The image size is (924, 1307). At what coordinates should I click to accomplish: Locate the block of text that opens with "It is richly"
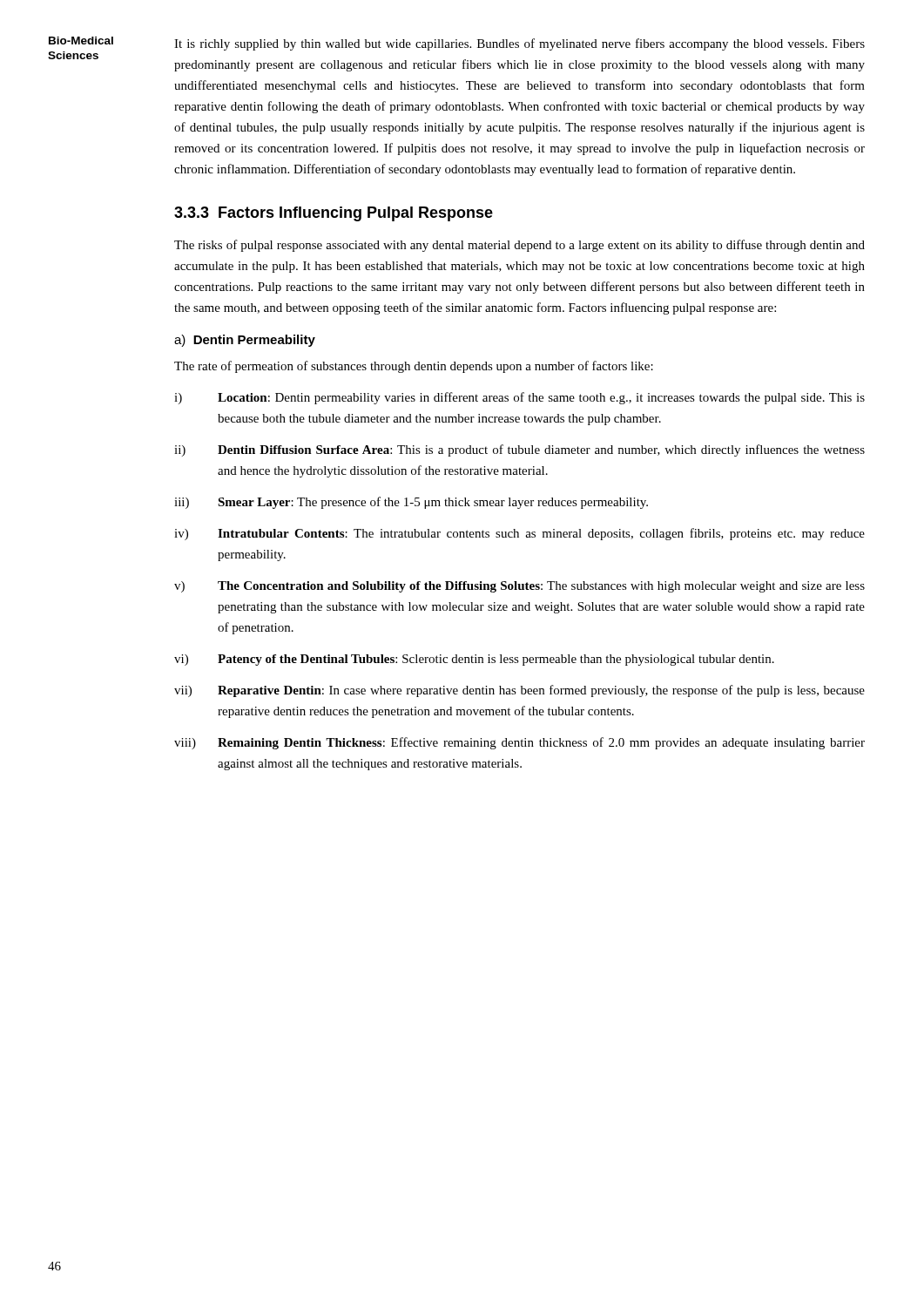[x=519, y=106]
